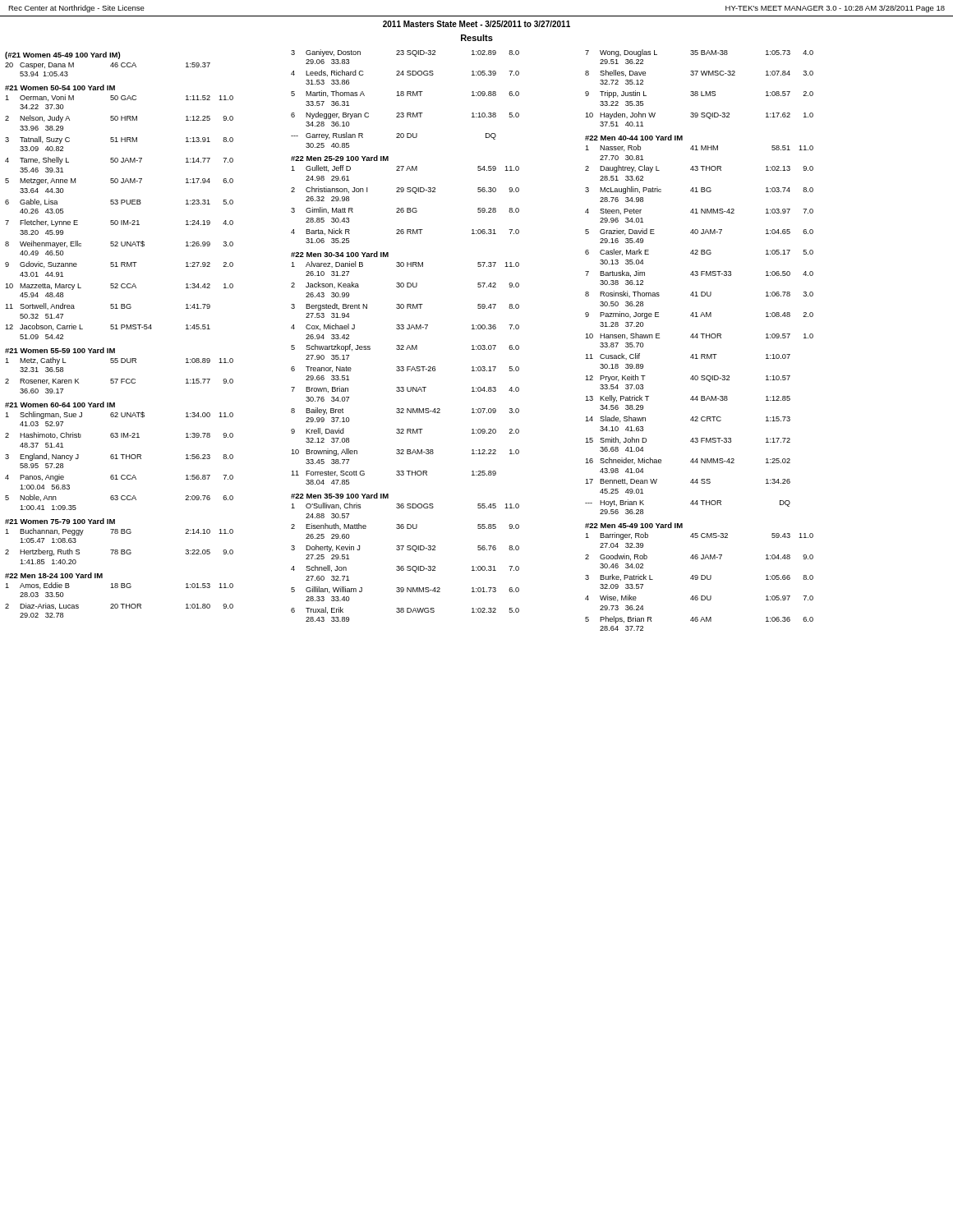Point to the block starting "#22 Men 35-39"
Screen dimensions: 1232x953
(x=340, y=496)
